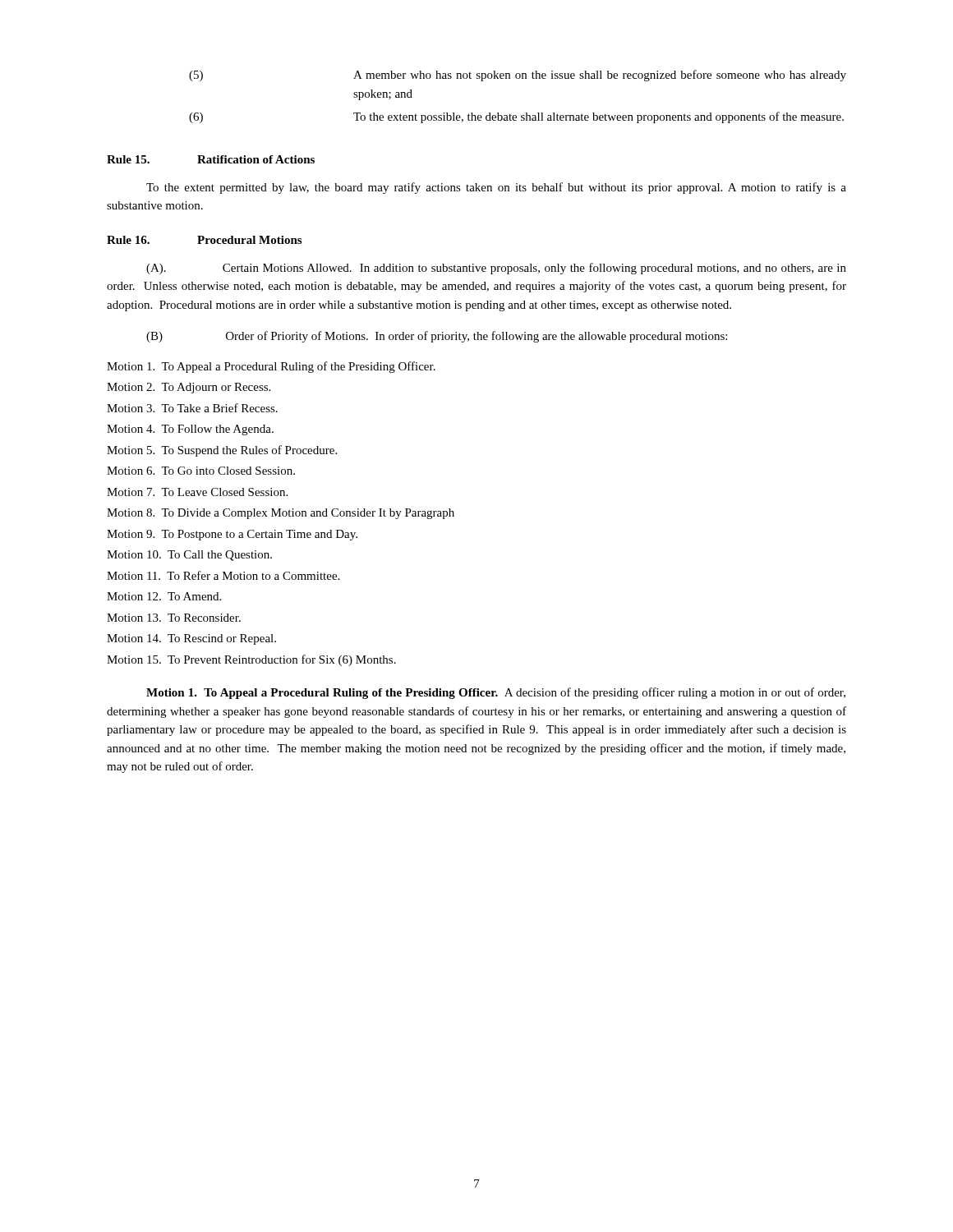Viewport: 953px width, 1232px height.
Task: Point to the block beginning "(B) Order of Priority of Motions. In order"
Action: [x=418, y=336]
